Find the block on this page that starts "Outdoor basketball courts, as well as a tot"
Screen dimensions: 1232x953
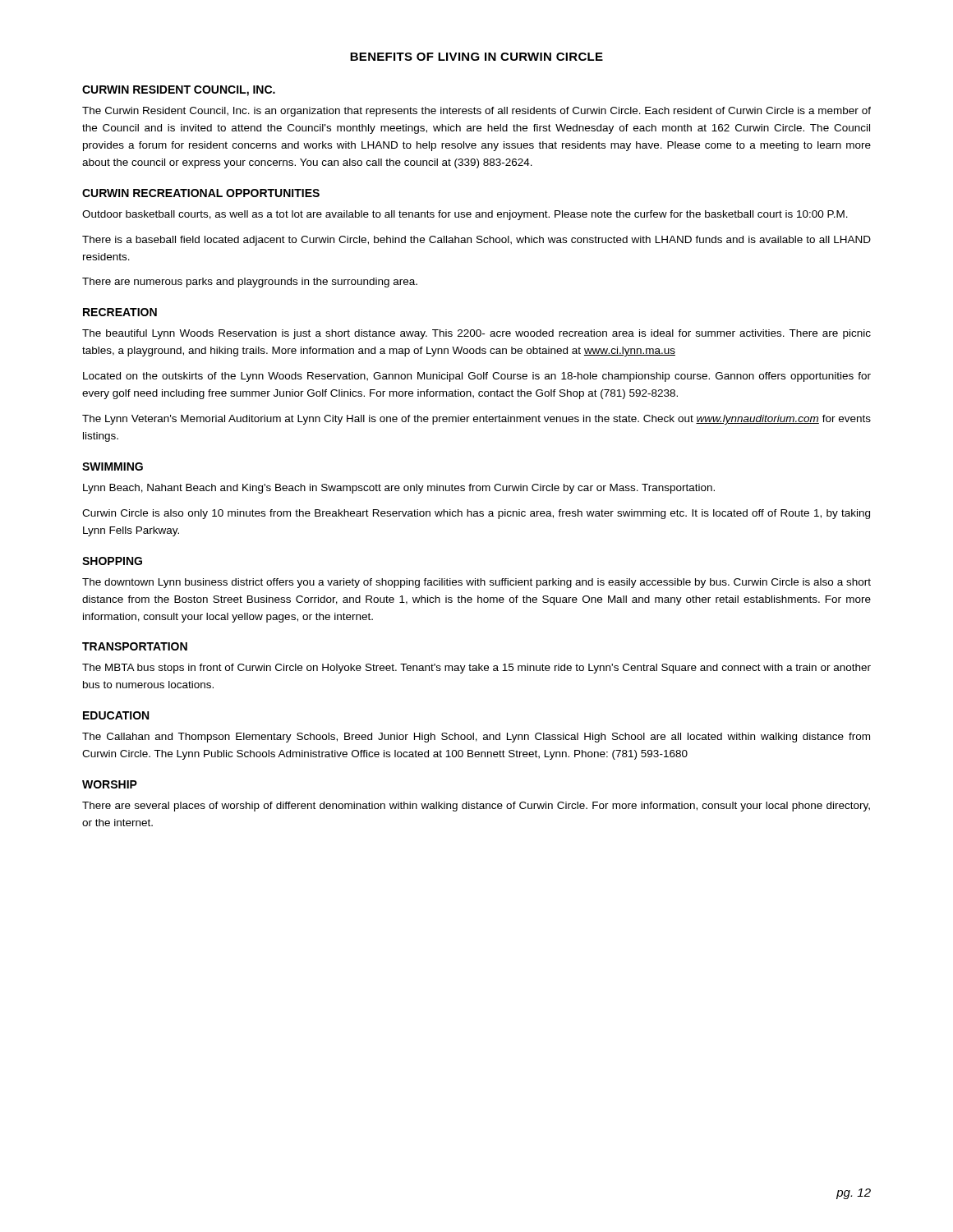click(x=465, y=214)
